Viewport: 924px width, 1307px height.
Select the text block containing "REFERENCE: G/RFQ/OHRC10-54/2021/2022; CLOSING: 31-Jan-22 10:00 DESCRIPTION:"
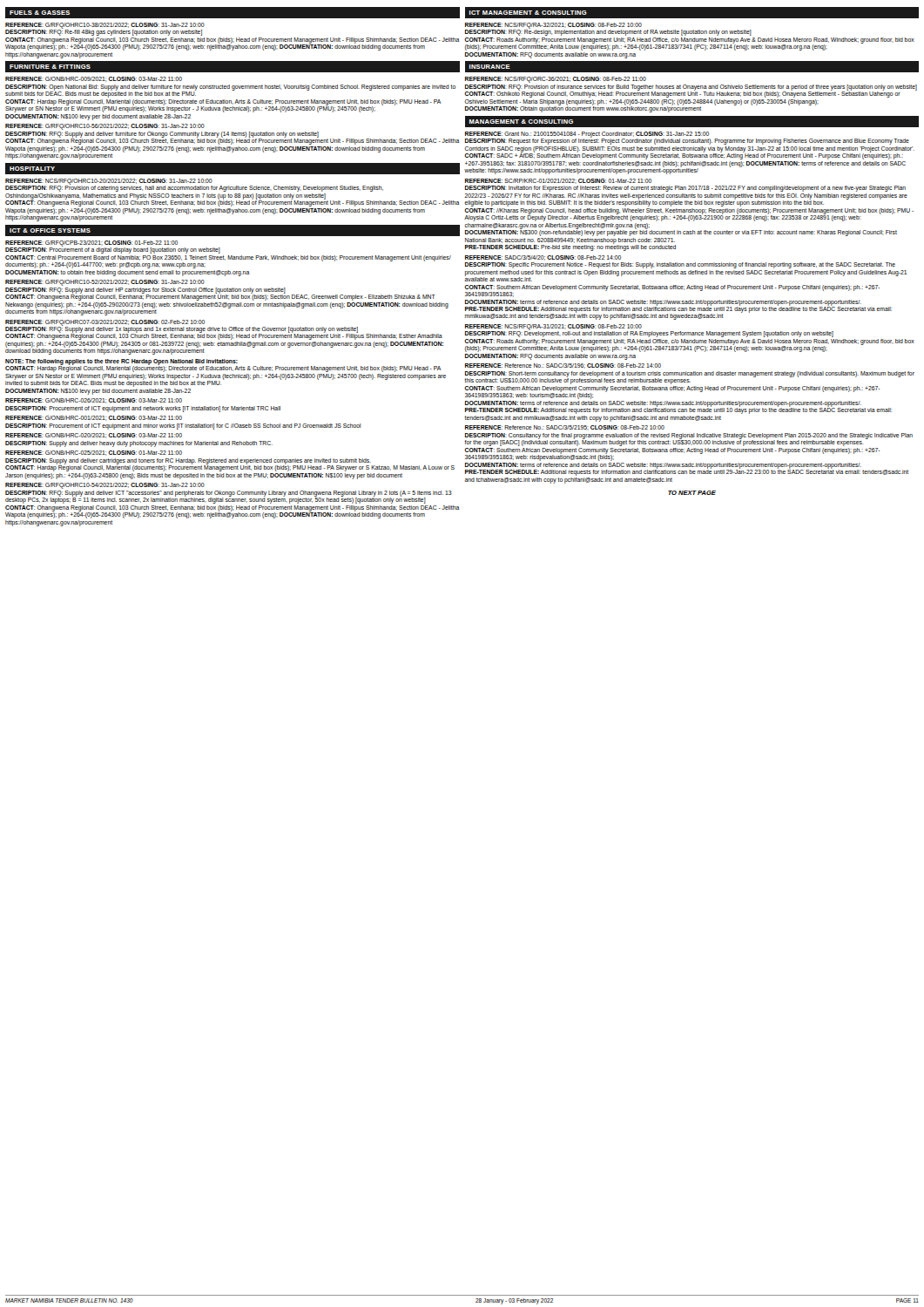[x=232, y=504]
